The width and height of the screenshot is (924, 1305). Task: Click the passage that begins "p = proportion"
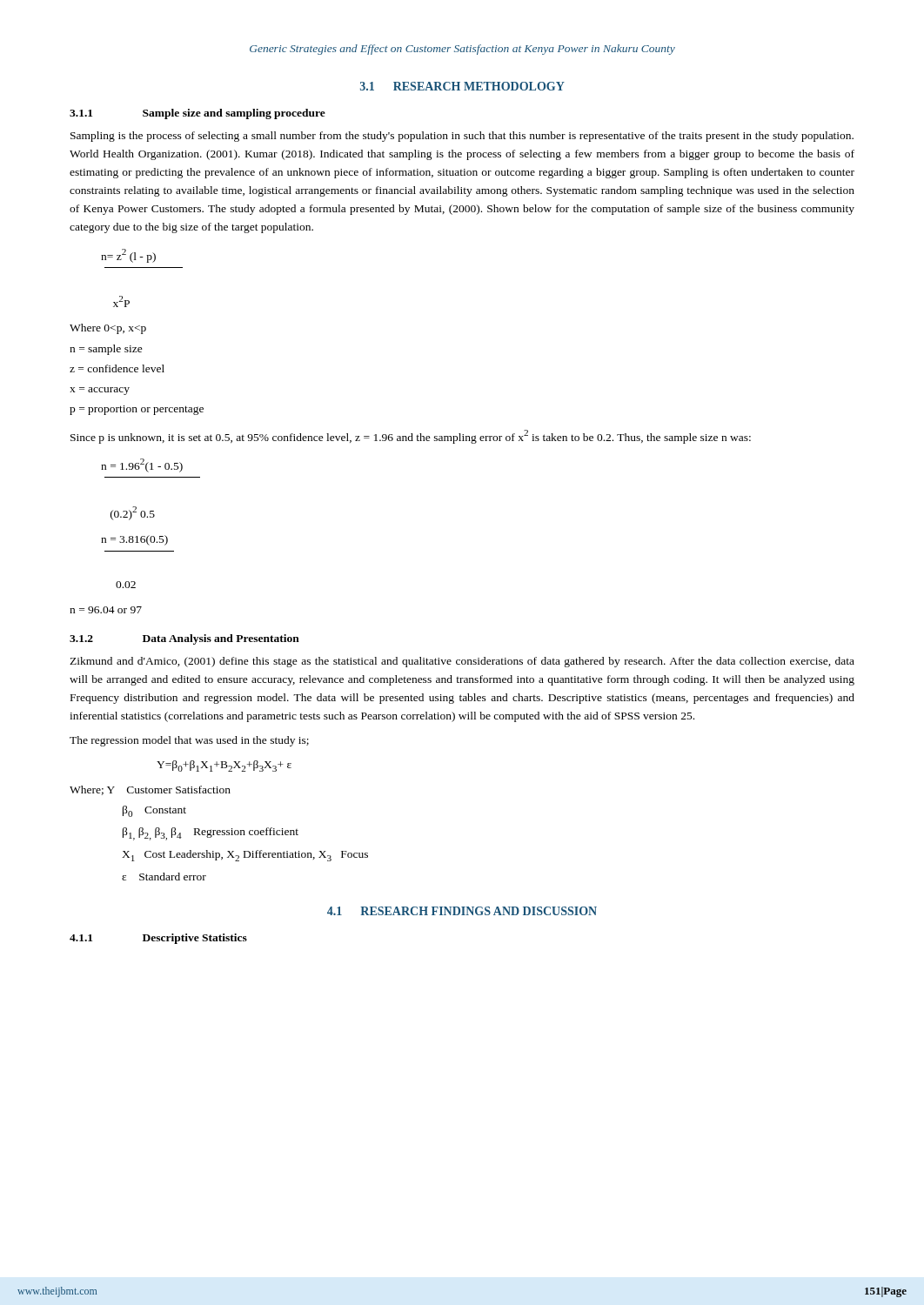pos(137,409)
